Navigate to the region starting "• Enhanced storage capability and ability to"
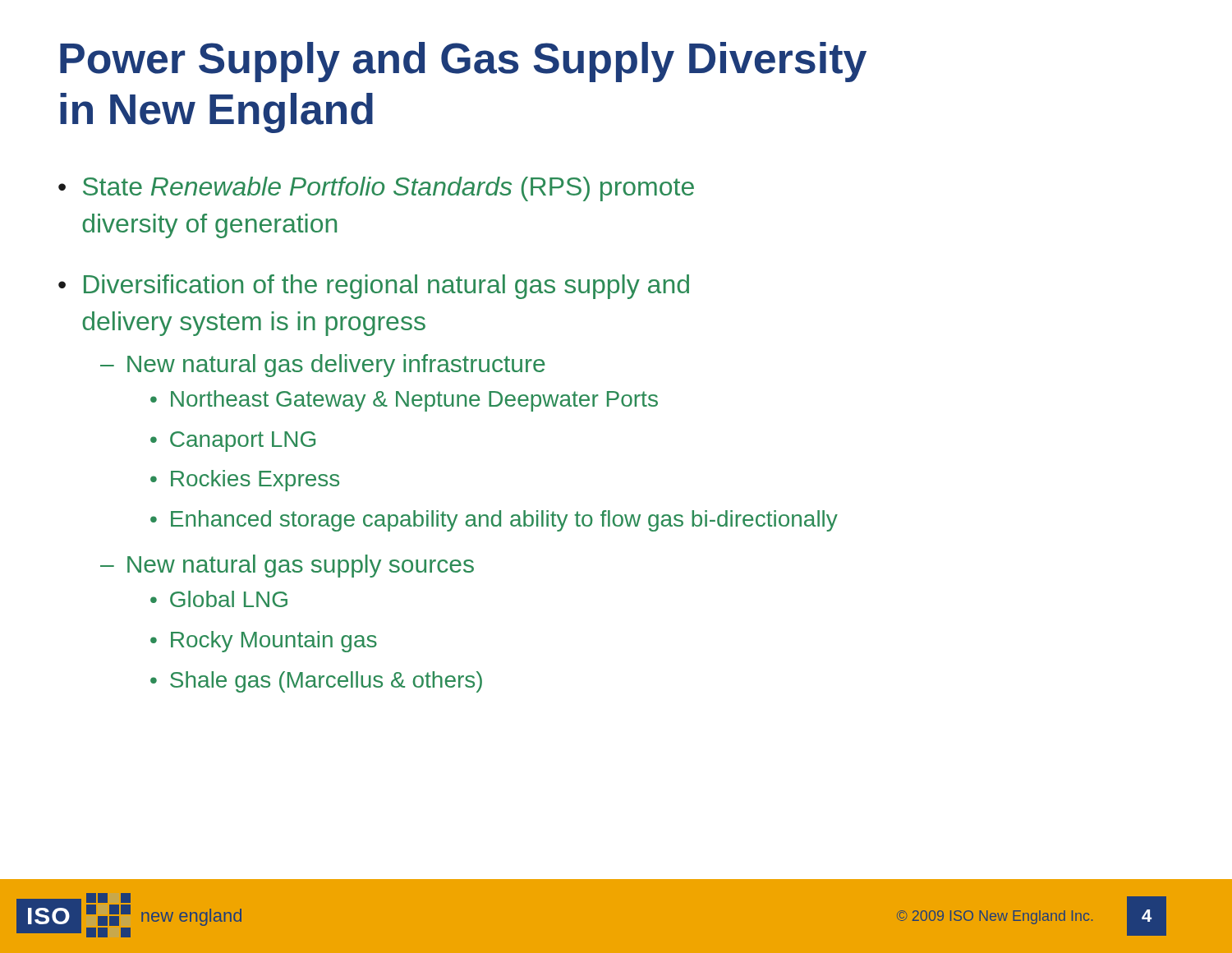This screenshot has width=1232, height=953. [x=494, y=519]
